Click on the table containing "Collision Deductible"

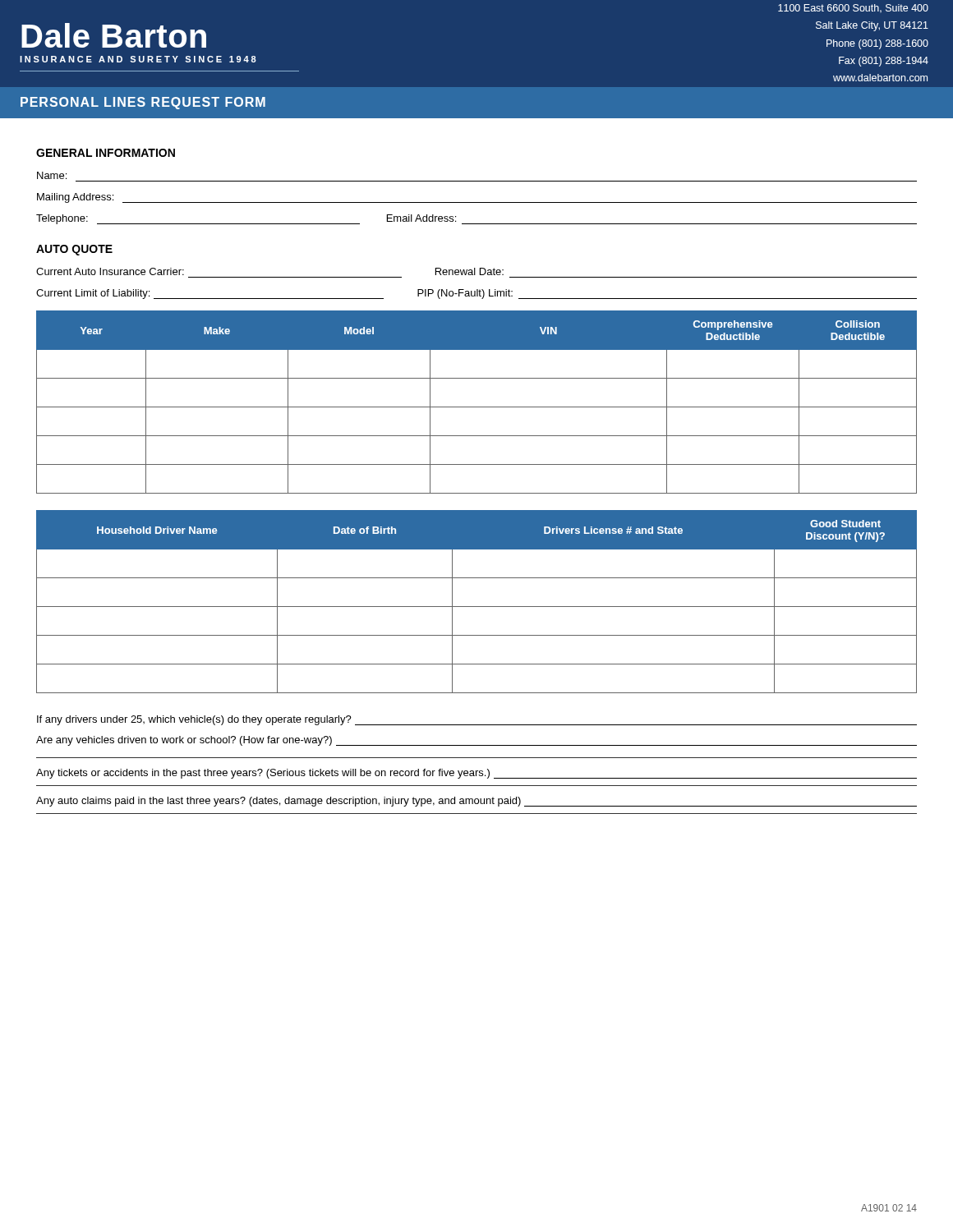[476, 402]
